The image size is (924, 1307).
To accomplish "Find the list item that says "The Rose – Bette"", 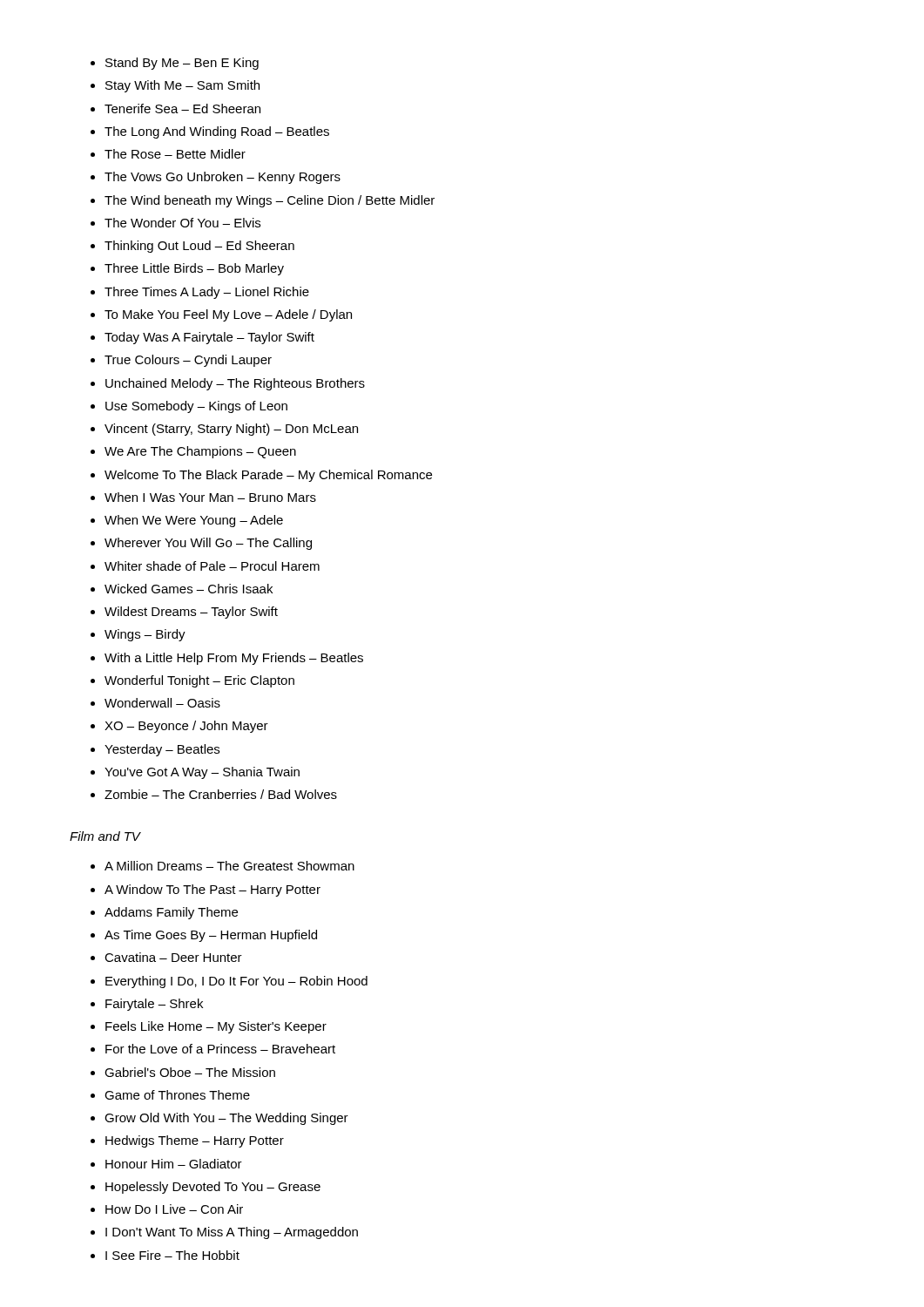I will [175, 154].
